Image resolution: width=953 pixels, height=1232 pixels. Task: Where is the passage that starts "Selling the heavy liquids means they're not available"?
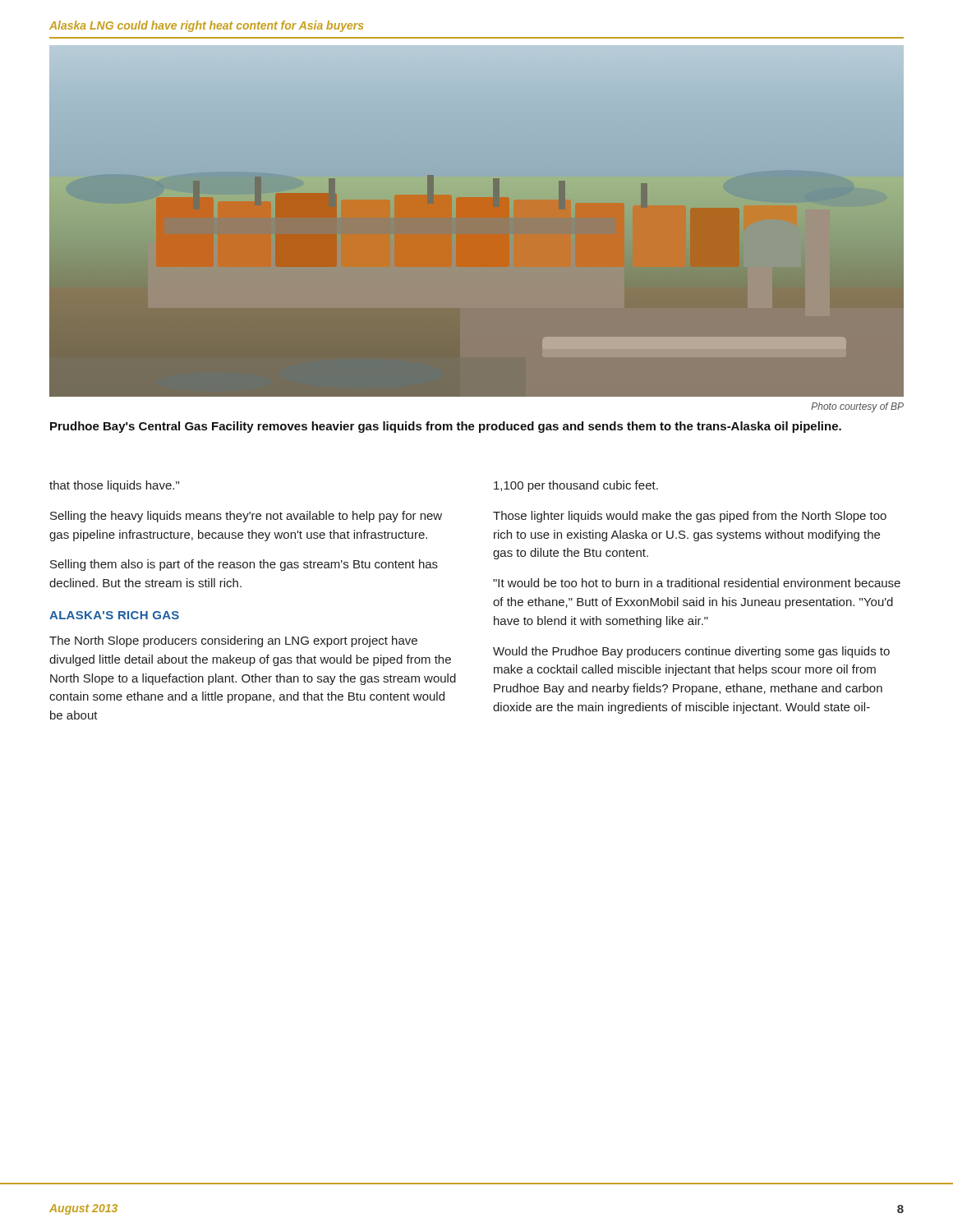point(246,525)
